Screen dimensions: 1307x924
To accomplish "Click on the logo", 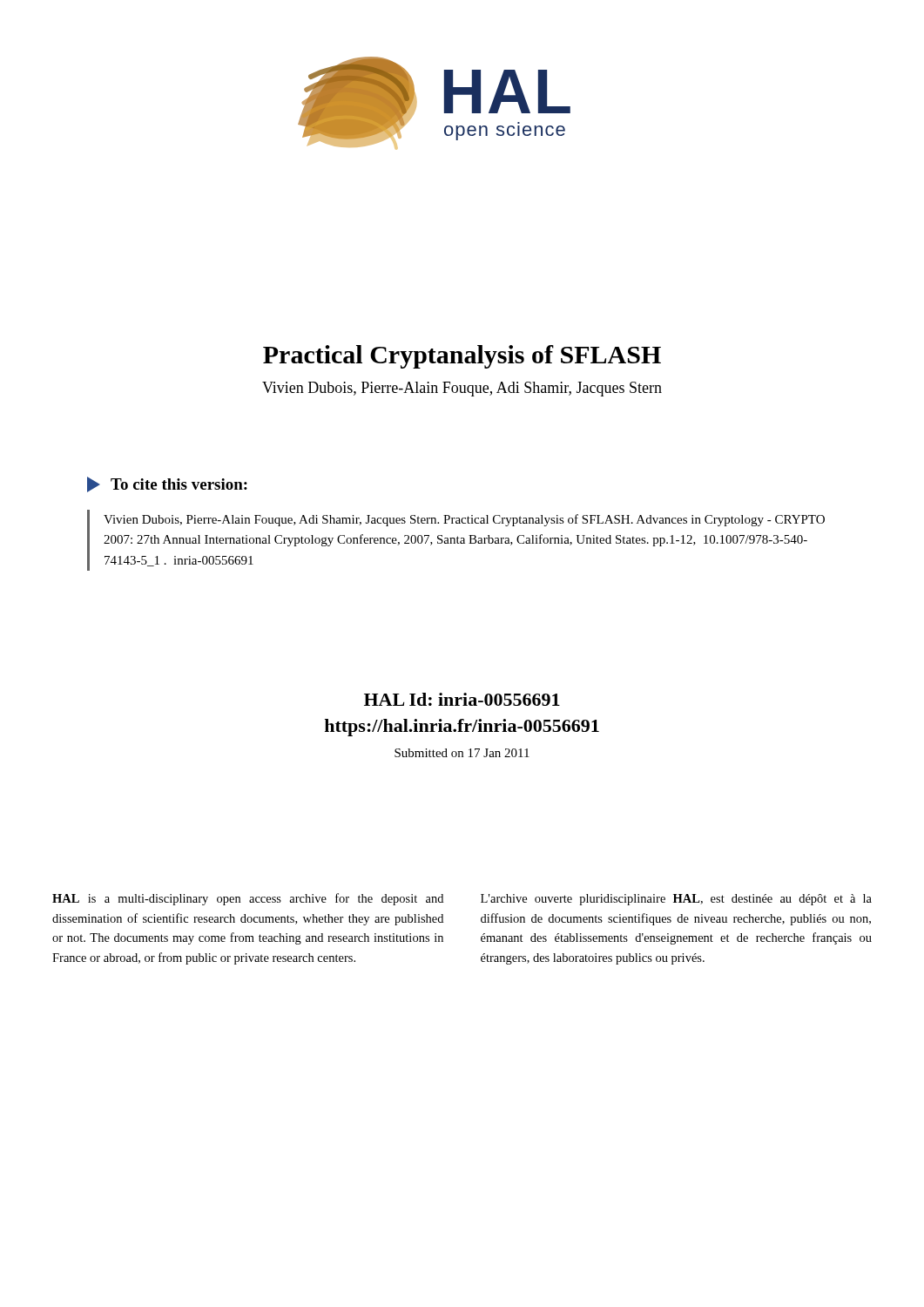I will (x=462, y=103).
